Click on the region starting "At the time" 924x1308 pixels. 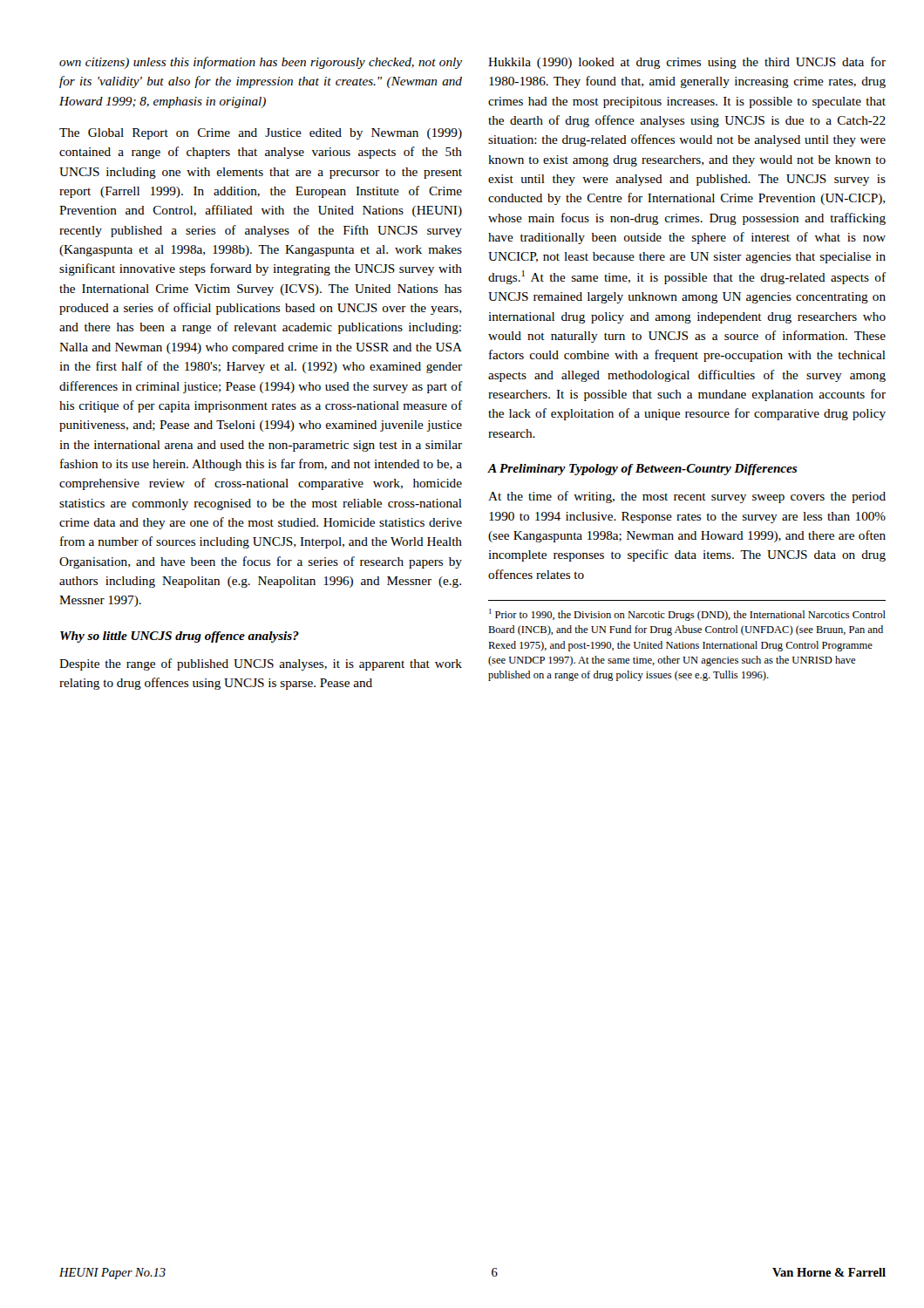tap(687, 535)
